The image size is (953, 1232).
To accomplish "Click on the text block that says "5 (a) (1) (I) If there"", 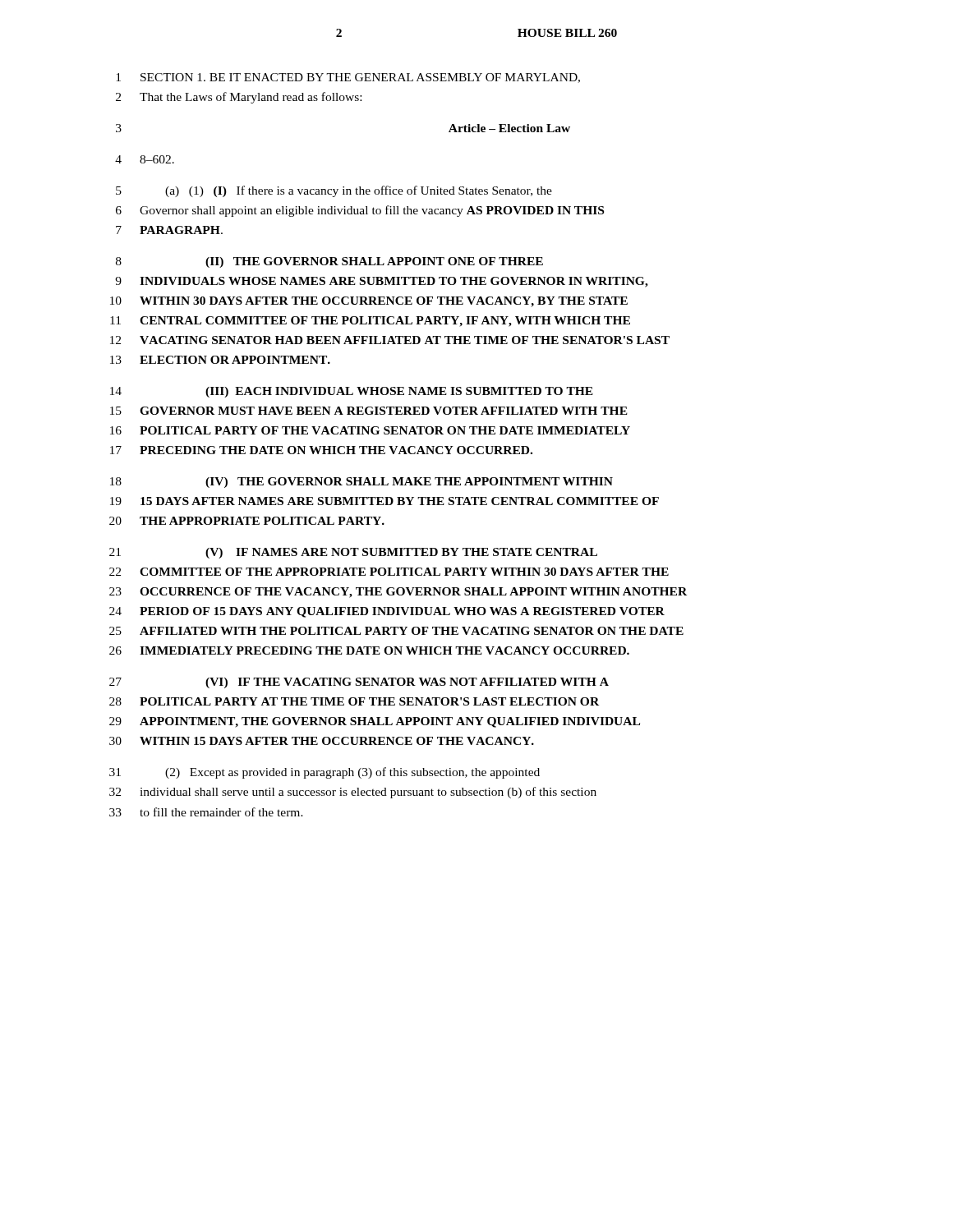I will [x=485, y=210].
